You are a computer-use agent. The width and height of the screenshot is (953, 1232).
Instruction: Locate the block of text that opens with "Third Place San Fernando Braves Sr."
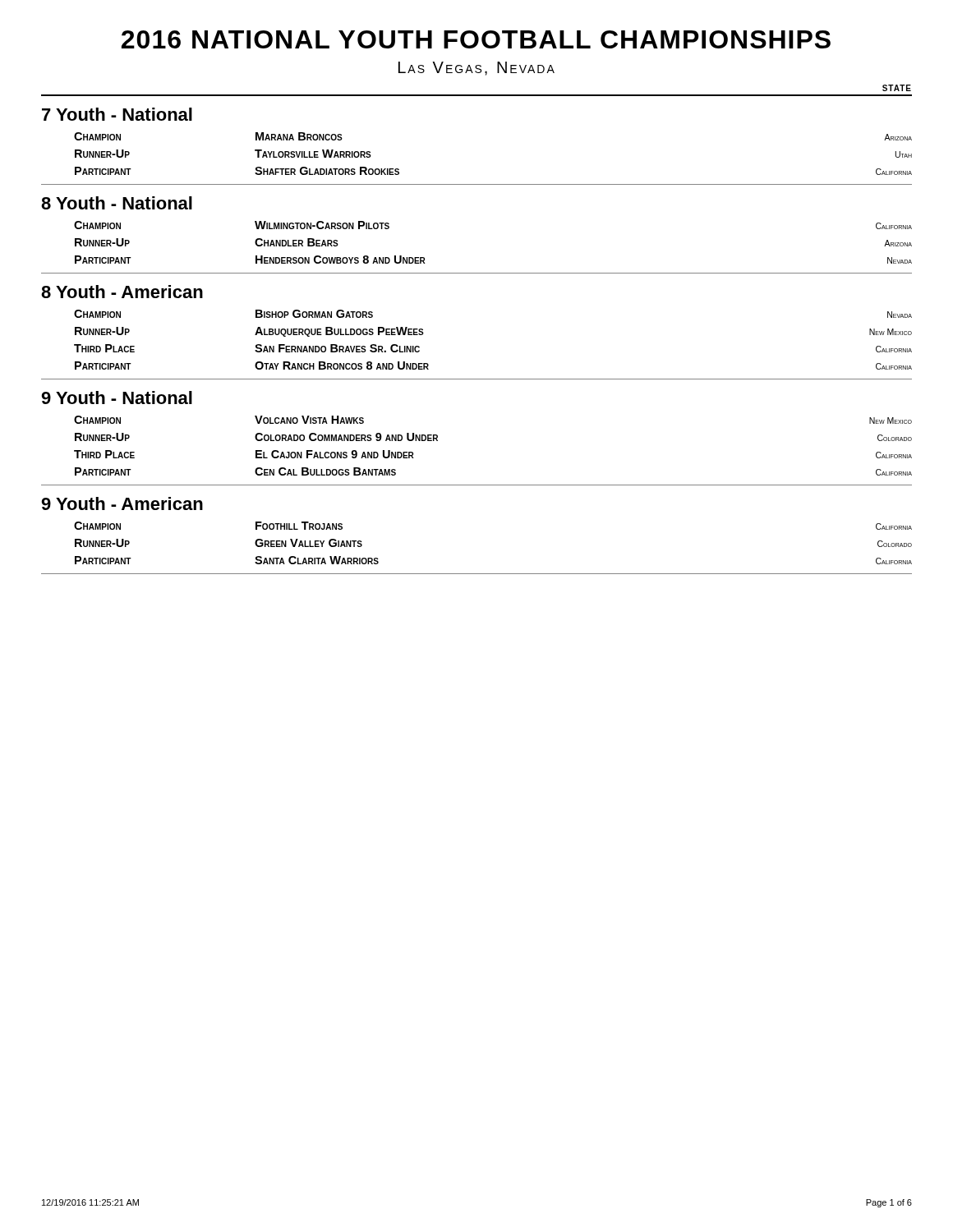click(x=95, y=348)
